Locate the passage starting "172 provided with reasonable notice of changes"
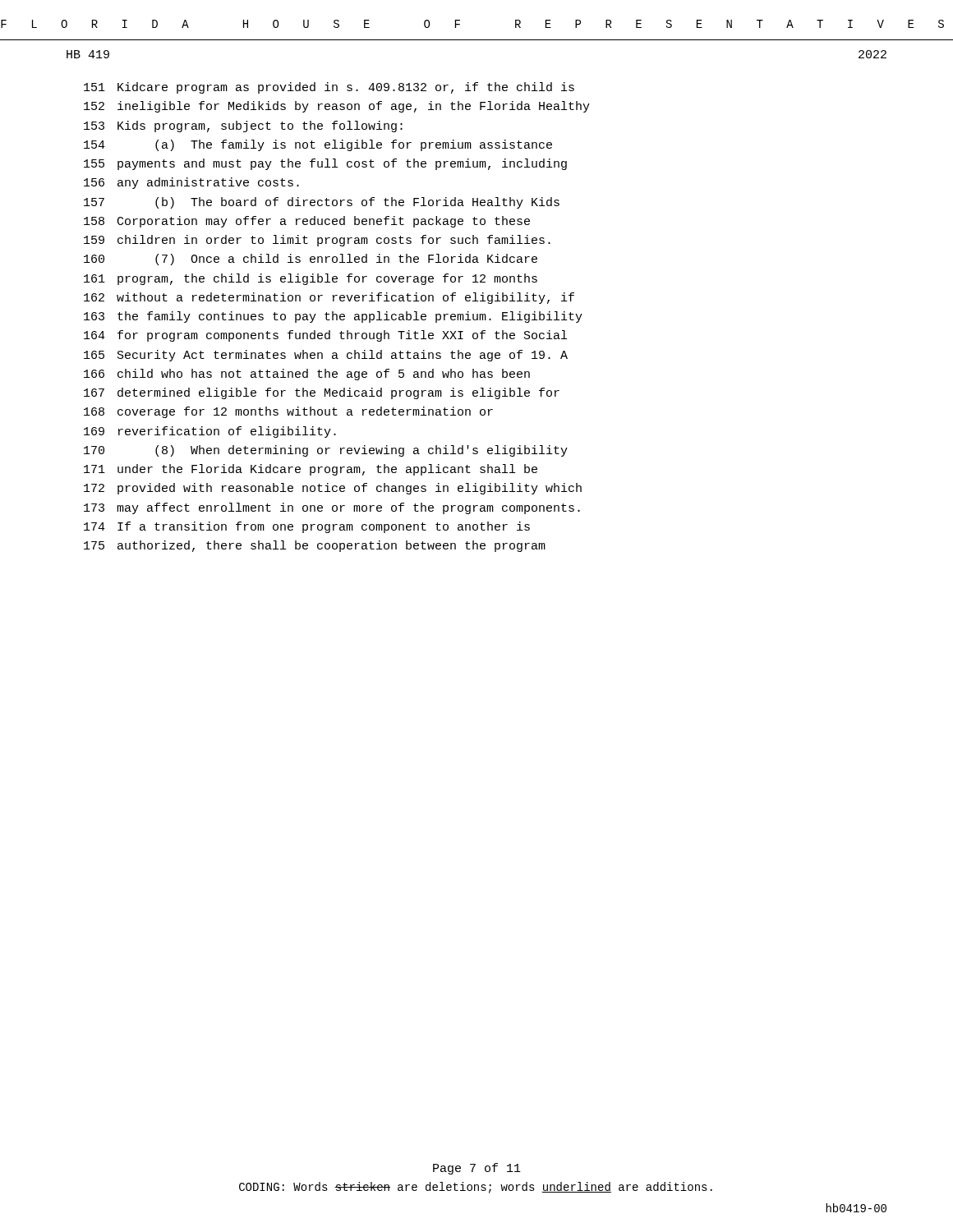 476,489
